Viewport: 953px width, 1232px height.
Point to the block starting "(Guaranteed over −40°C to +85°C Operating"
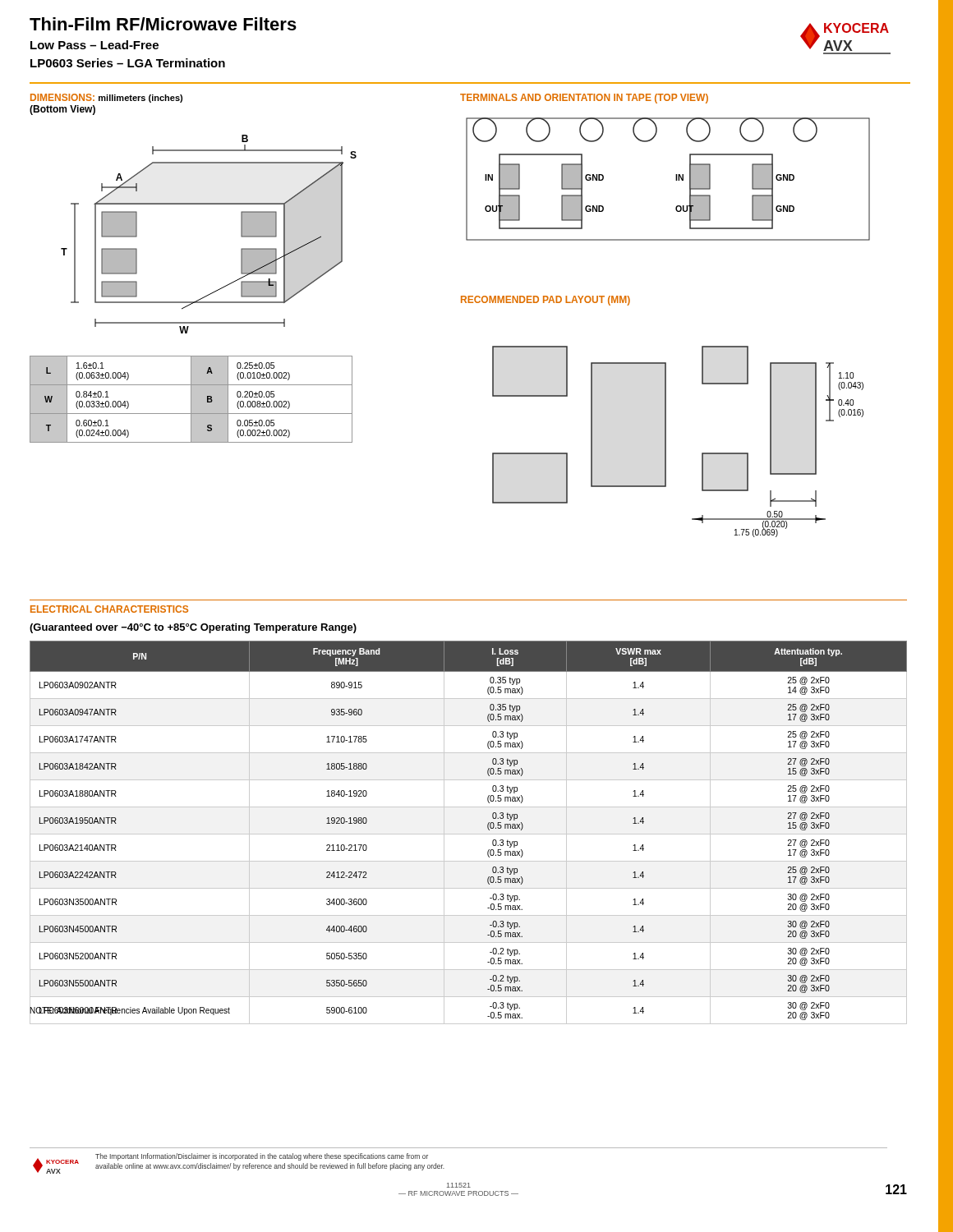pos(193,627)
